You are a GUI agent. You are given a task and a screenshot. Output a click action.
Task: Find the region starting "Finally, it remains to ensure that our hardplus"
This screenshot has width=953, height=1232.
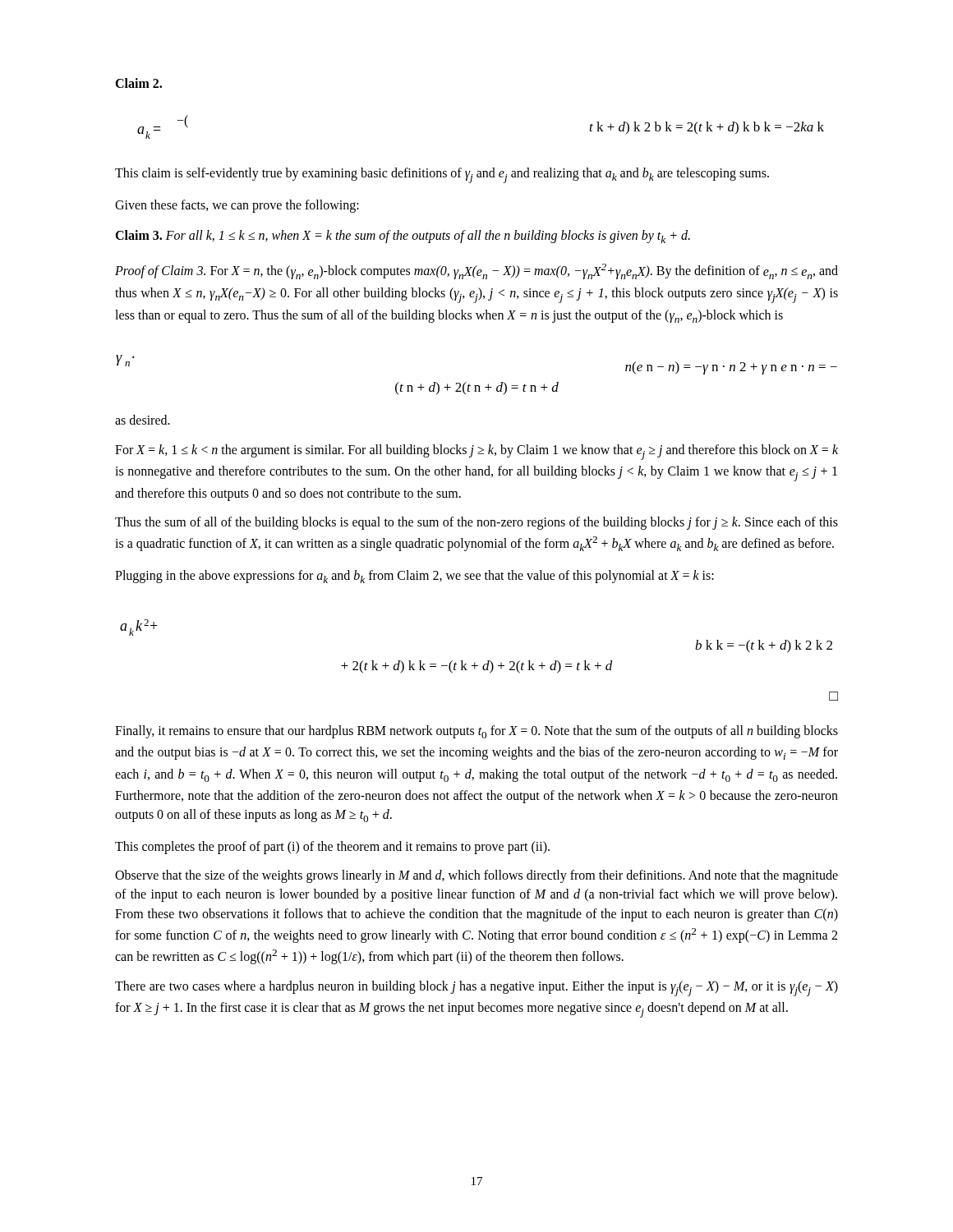[476, 774]
